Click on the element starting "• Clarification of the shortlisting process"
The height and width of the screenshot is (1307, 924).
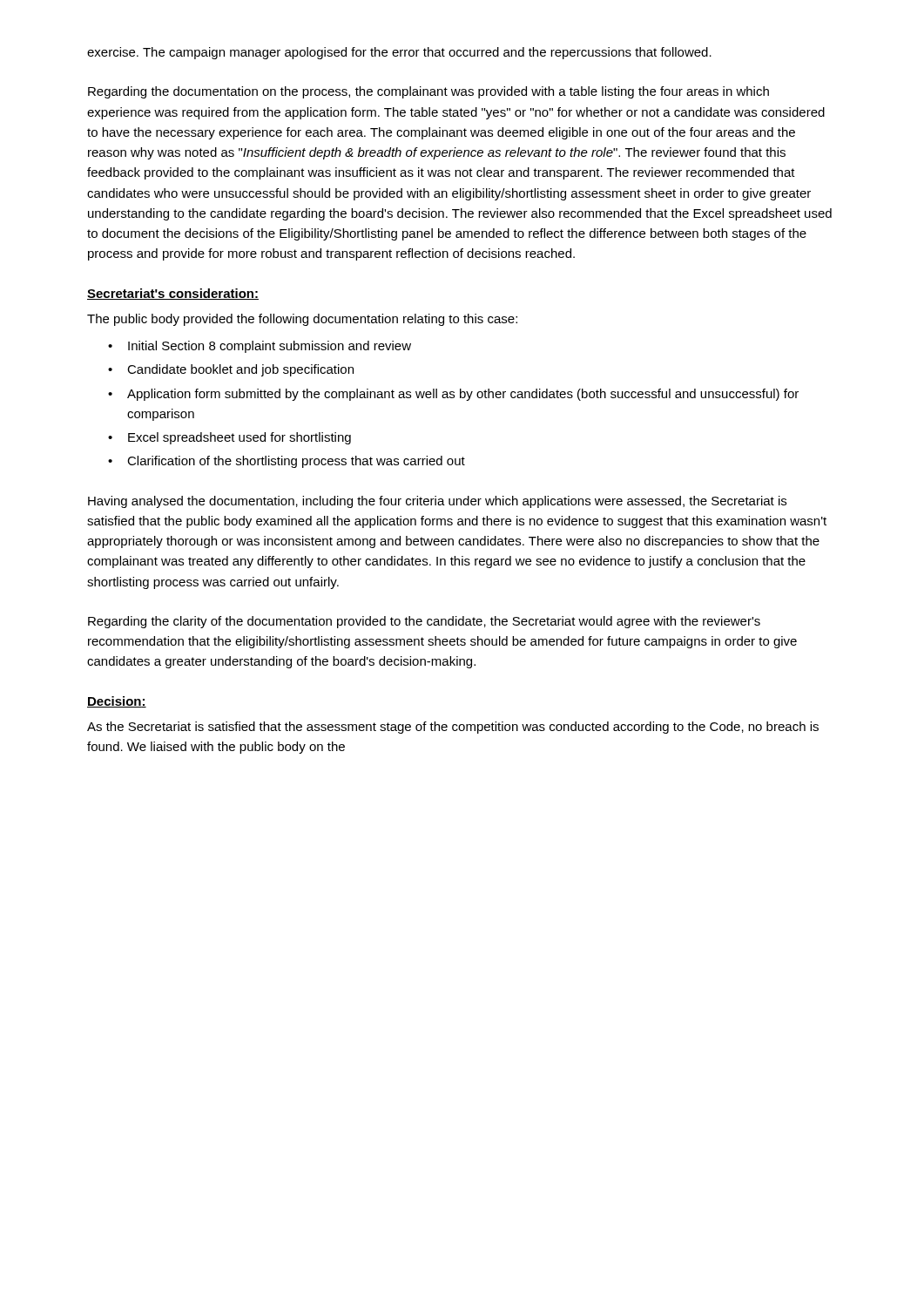click(x=472, y=461)
